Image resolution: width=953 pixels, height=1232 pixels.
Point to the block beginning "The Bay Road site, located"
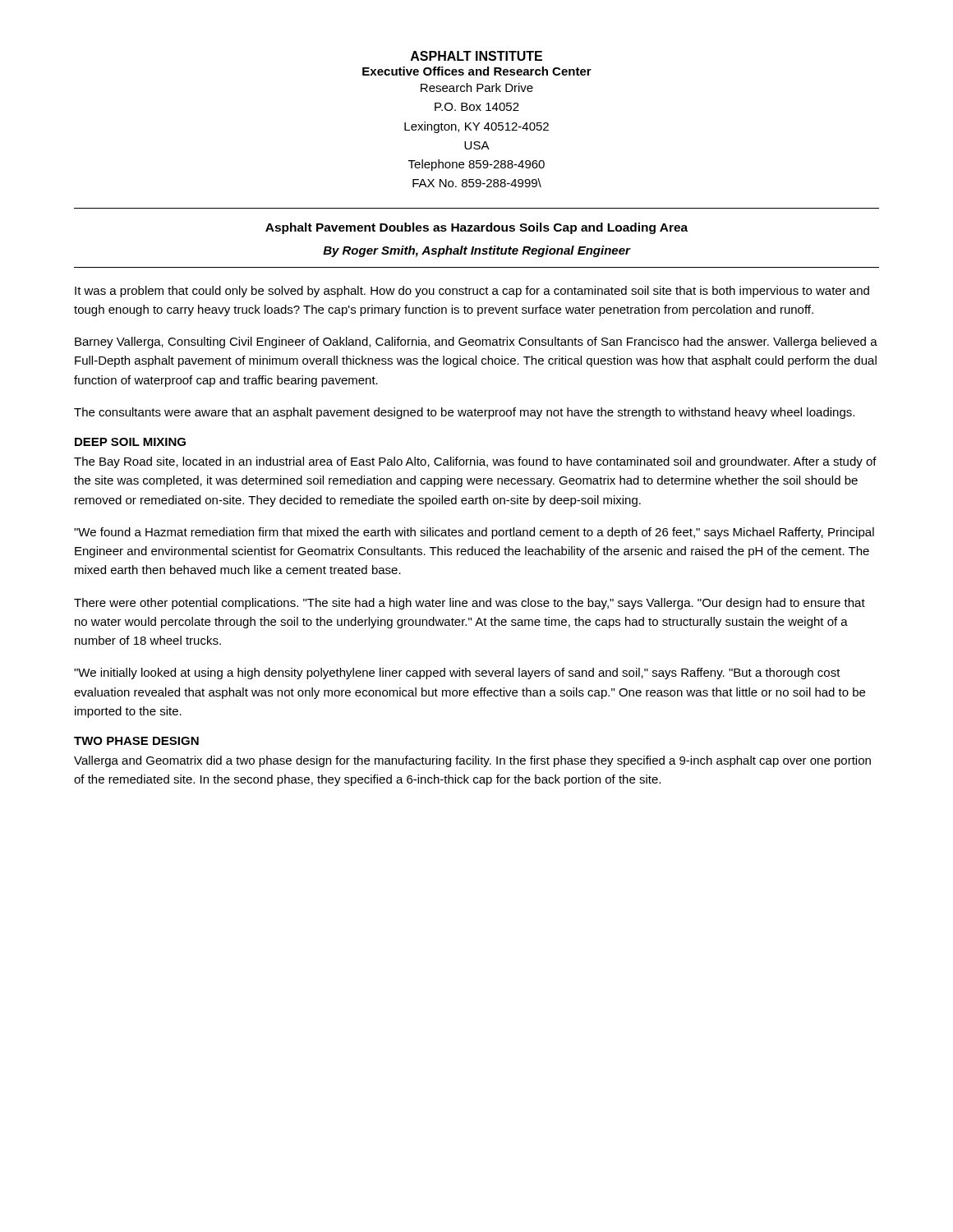point(475,480)
